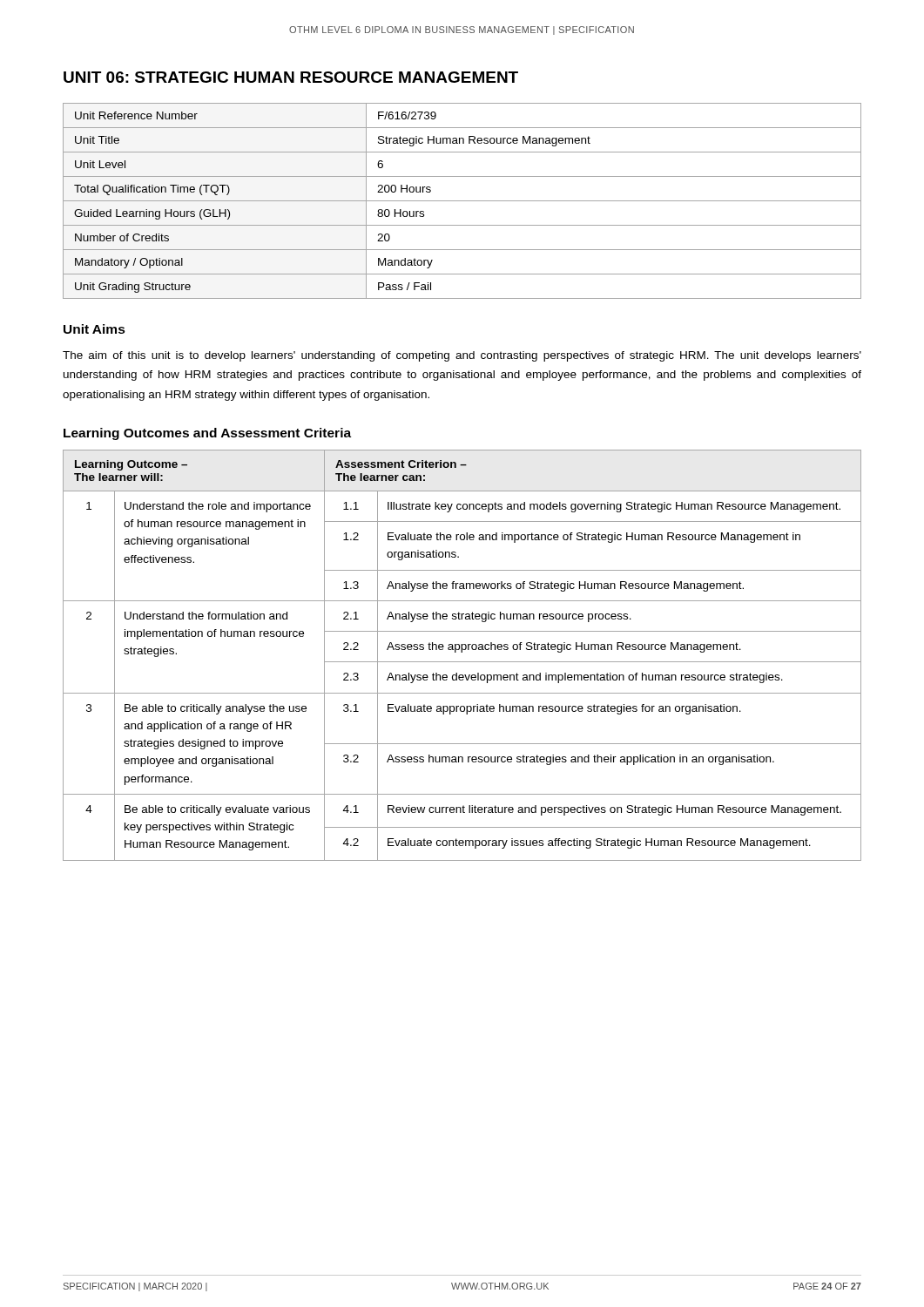924x1307 pixels.
Task: Locate the table with the text "Unit Level"
Action: (462, 201)
